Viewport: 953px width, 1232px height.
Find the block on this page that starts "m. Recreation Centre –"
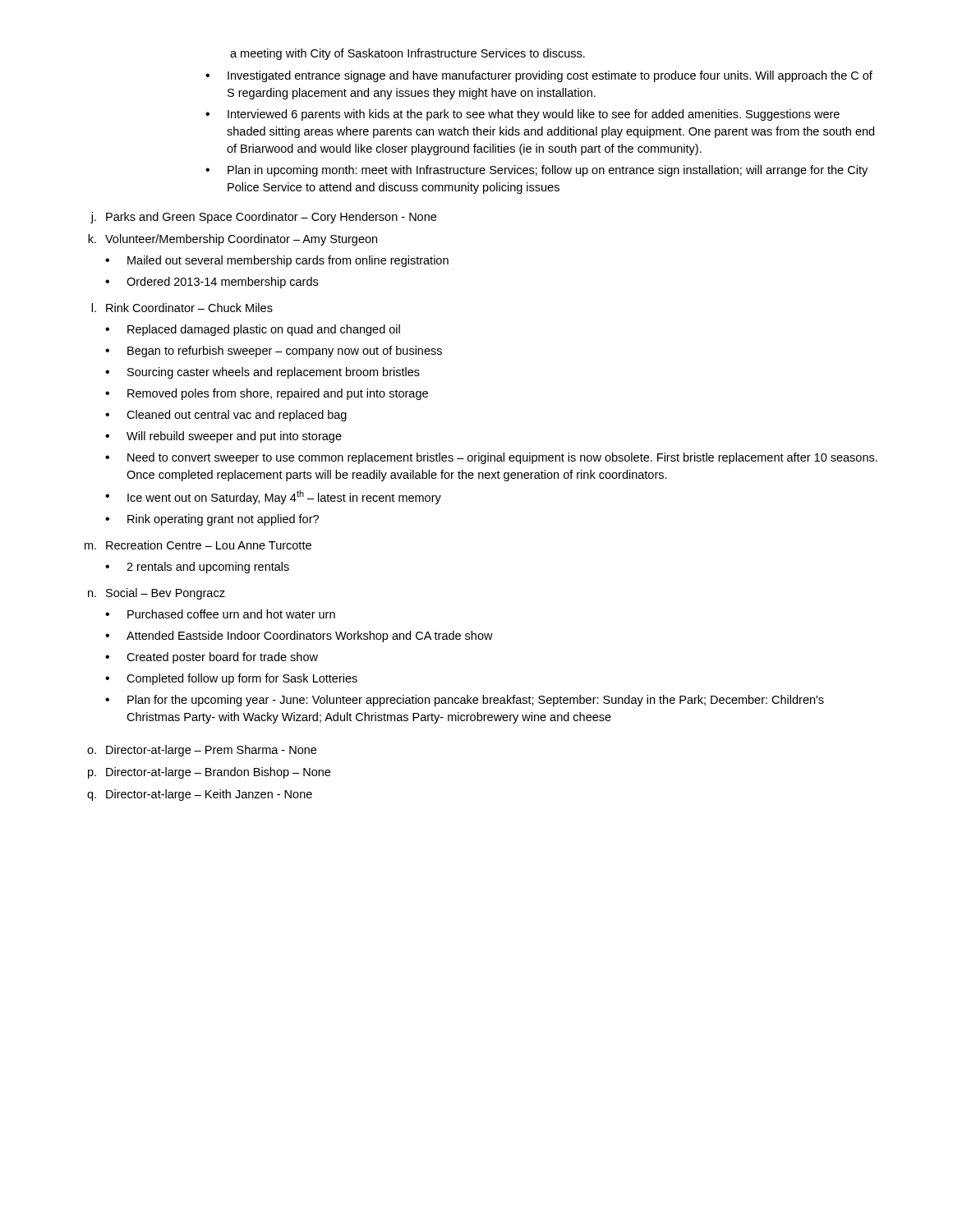[x=198, y=545]
